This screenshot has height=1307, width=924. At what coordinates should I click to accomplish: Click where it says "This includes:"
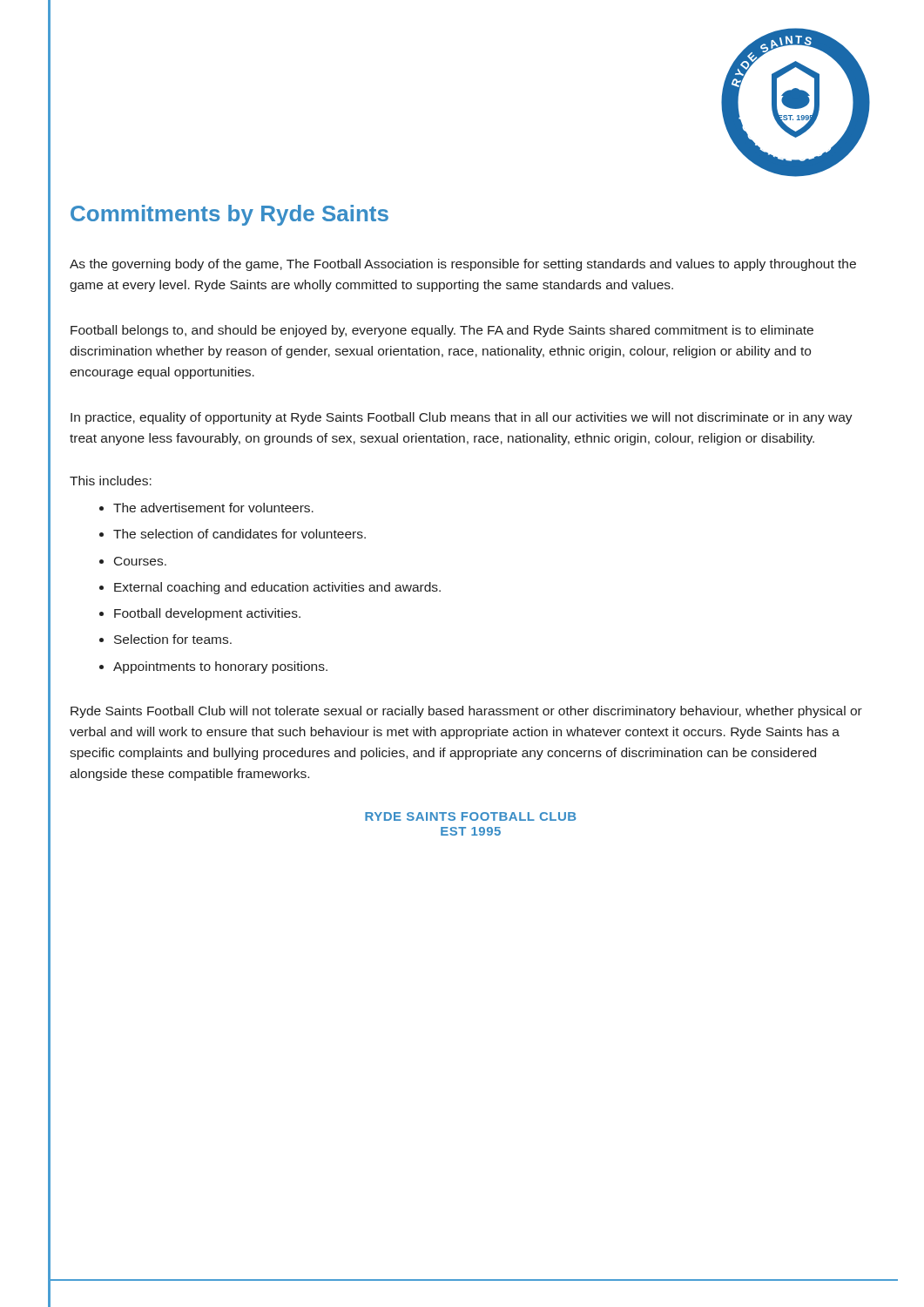(111, 481)
